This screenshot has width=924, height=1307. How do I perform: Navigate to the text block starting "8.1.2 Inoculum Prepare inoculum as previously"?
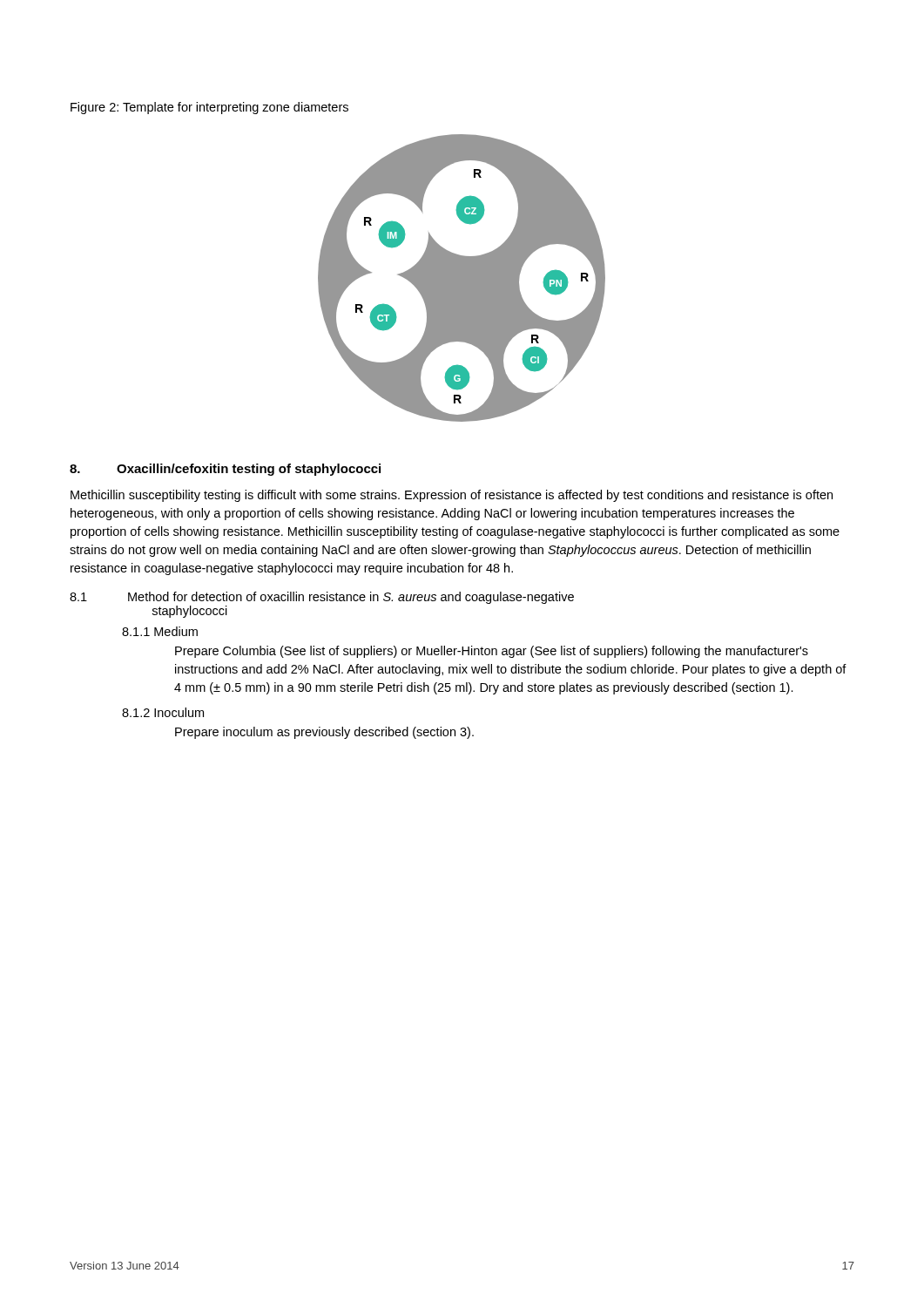pyautogui.click(x=163, y=712)
